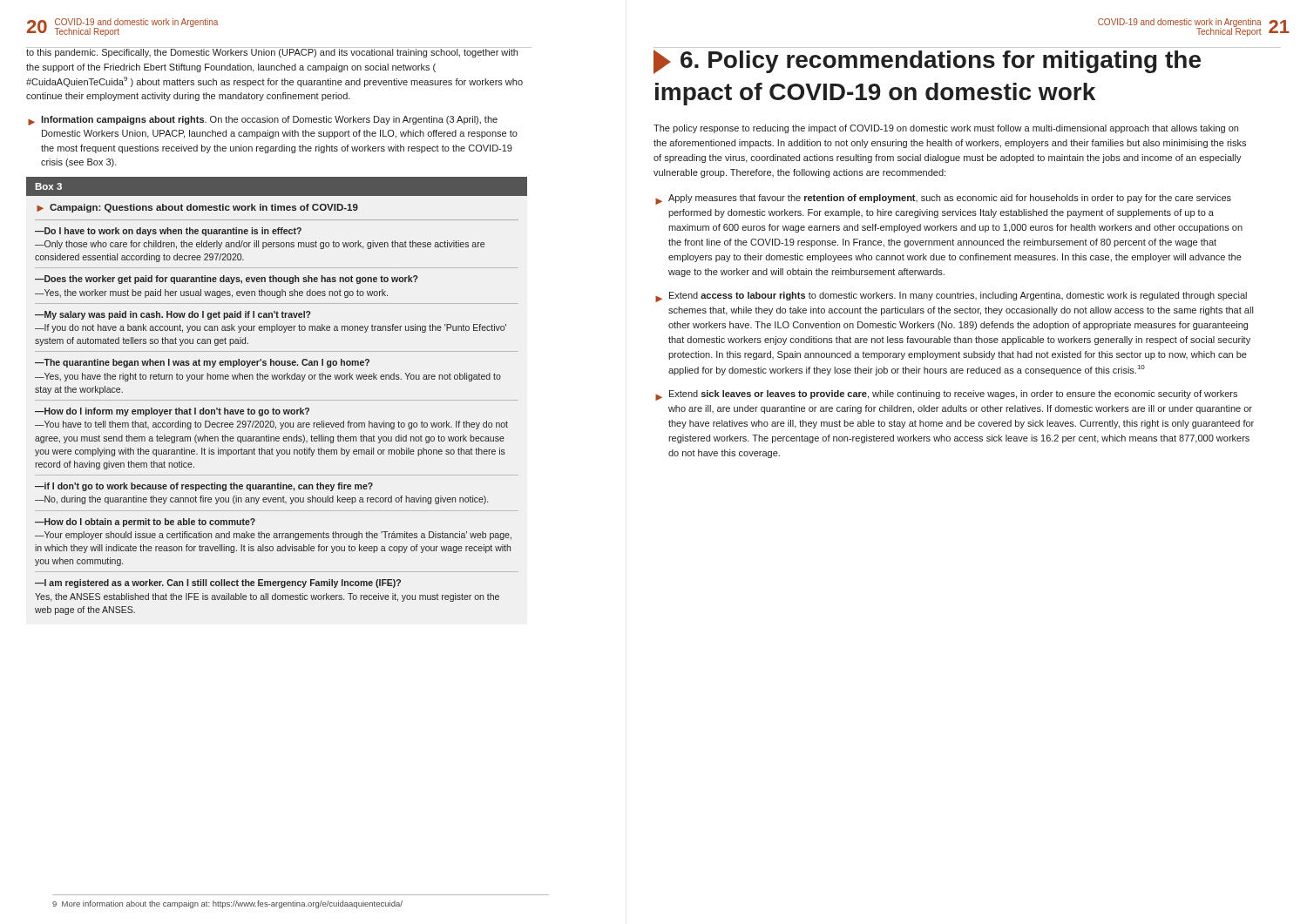Select the element starting "—How do I obtain a permit to be"
Image resolution: width=1307 pixels, height=924 pixels.
click(x=277, y=542)
